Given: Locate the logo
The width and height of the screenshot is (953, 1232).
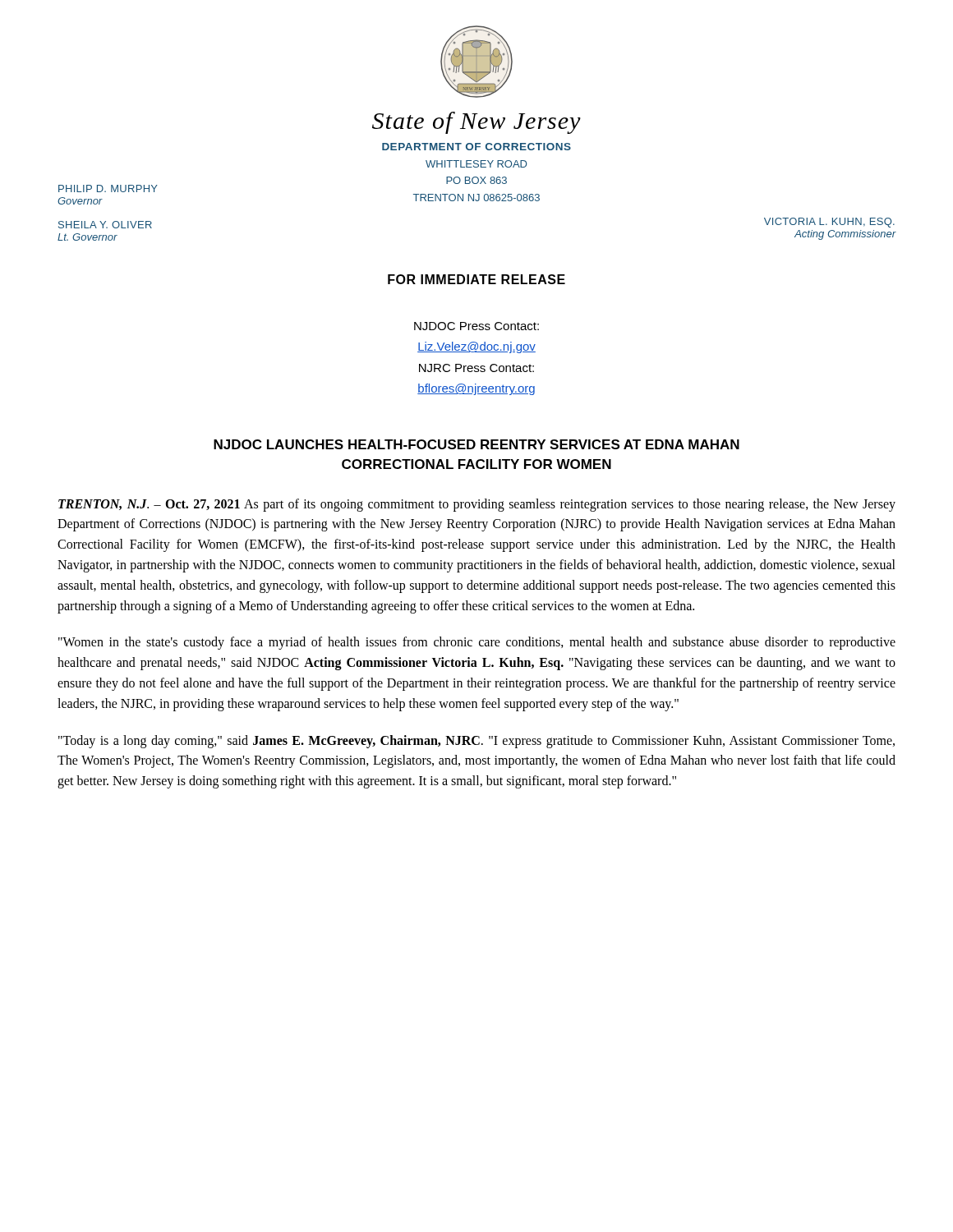Looking at the screenshot, I should (476, 51).
